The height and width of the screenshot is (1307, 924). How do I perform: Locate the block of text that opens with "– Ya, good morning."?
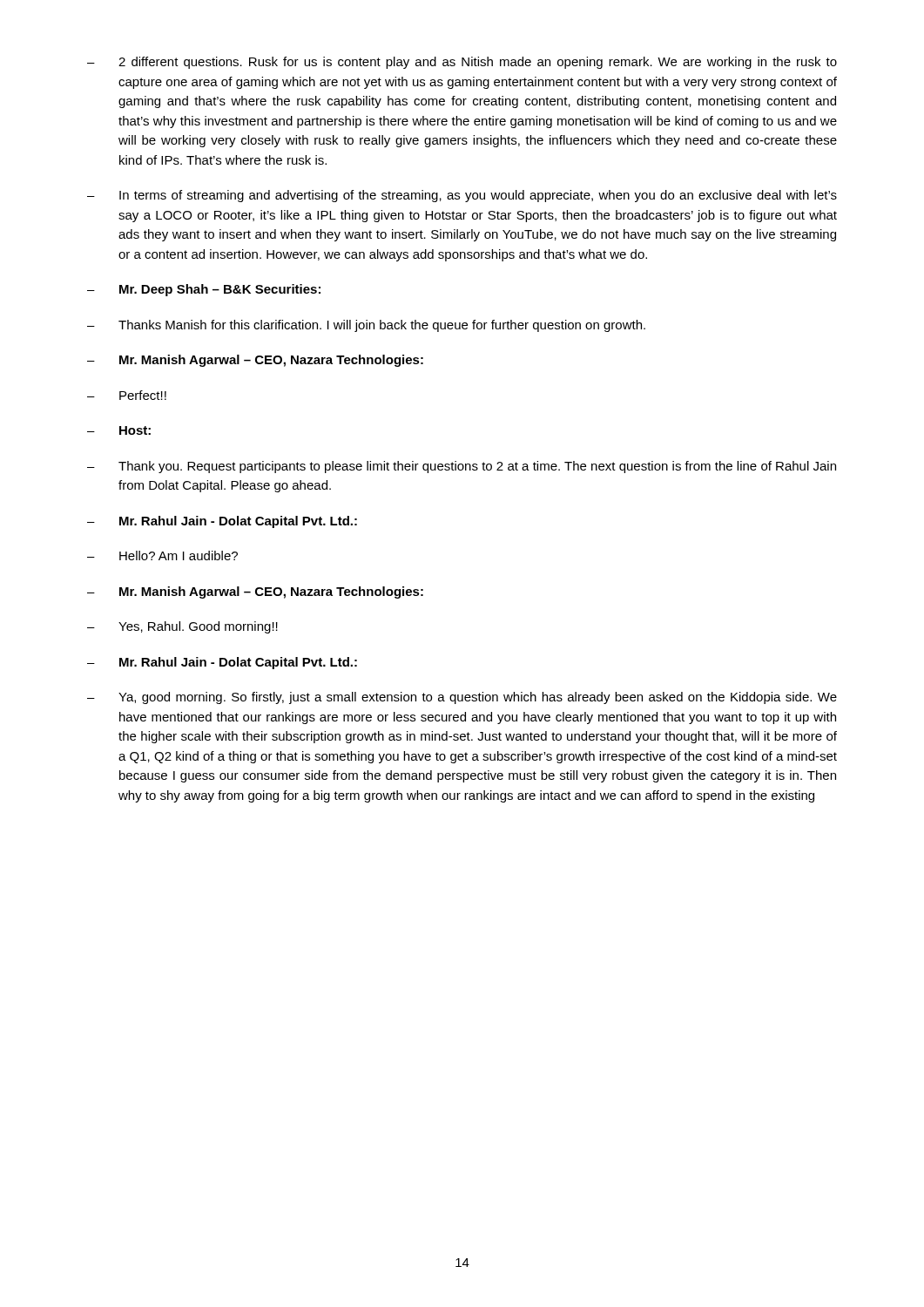[x=462, y=746]
